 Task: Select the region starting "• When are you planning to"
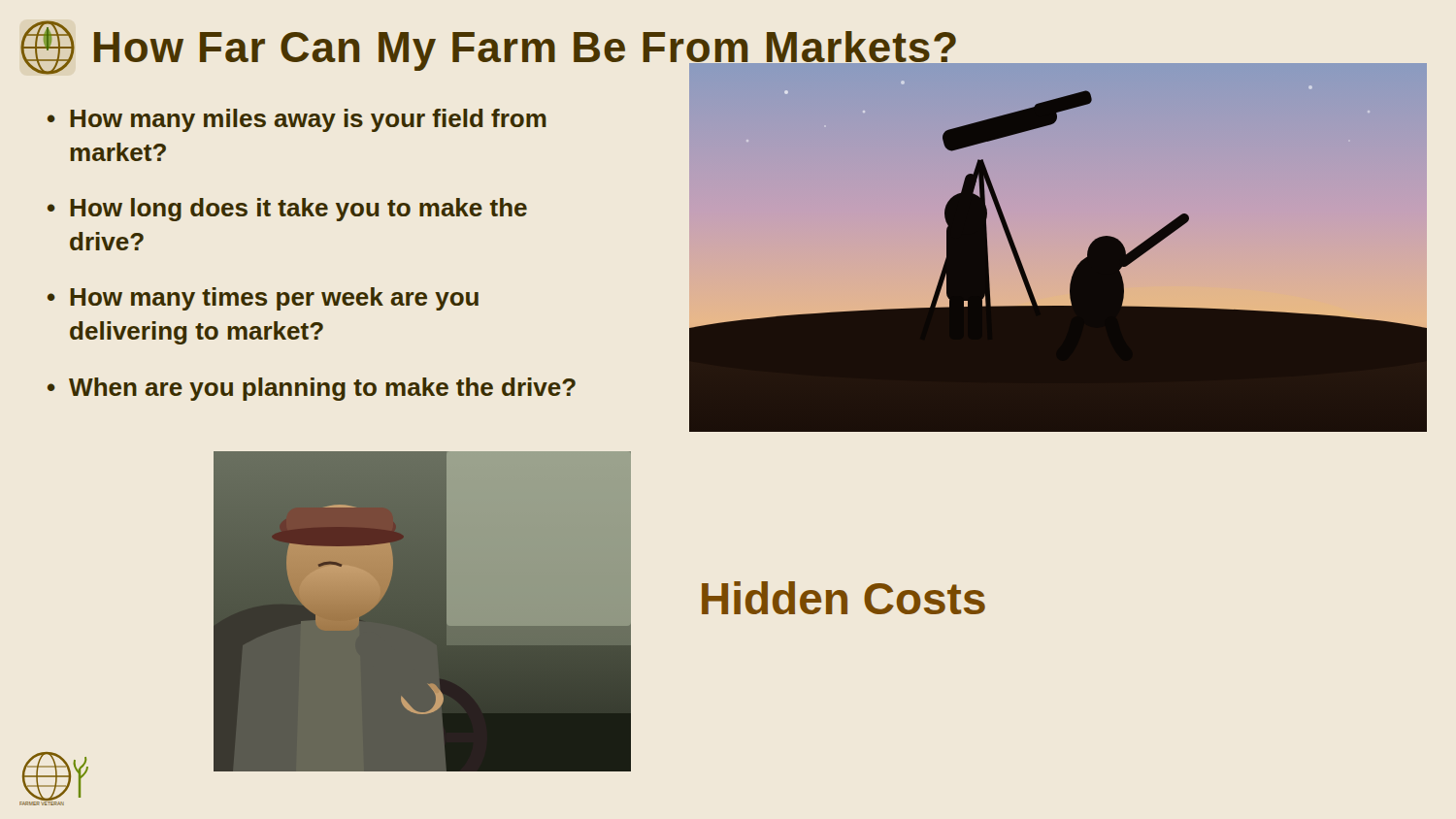pos(318,387)
